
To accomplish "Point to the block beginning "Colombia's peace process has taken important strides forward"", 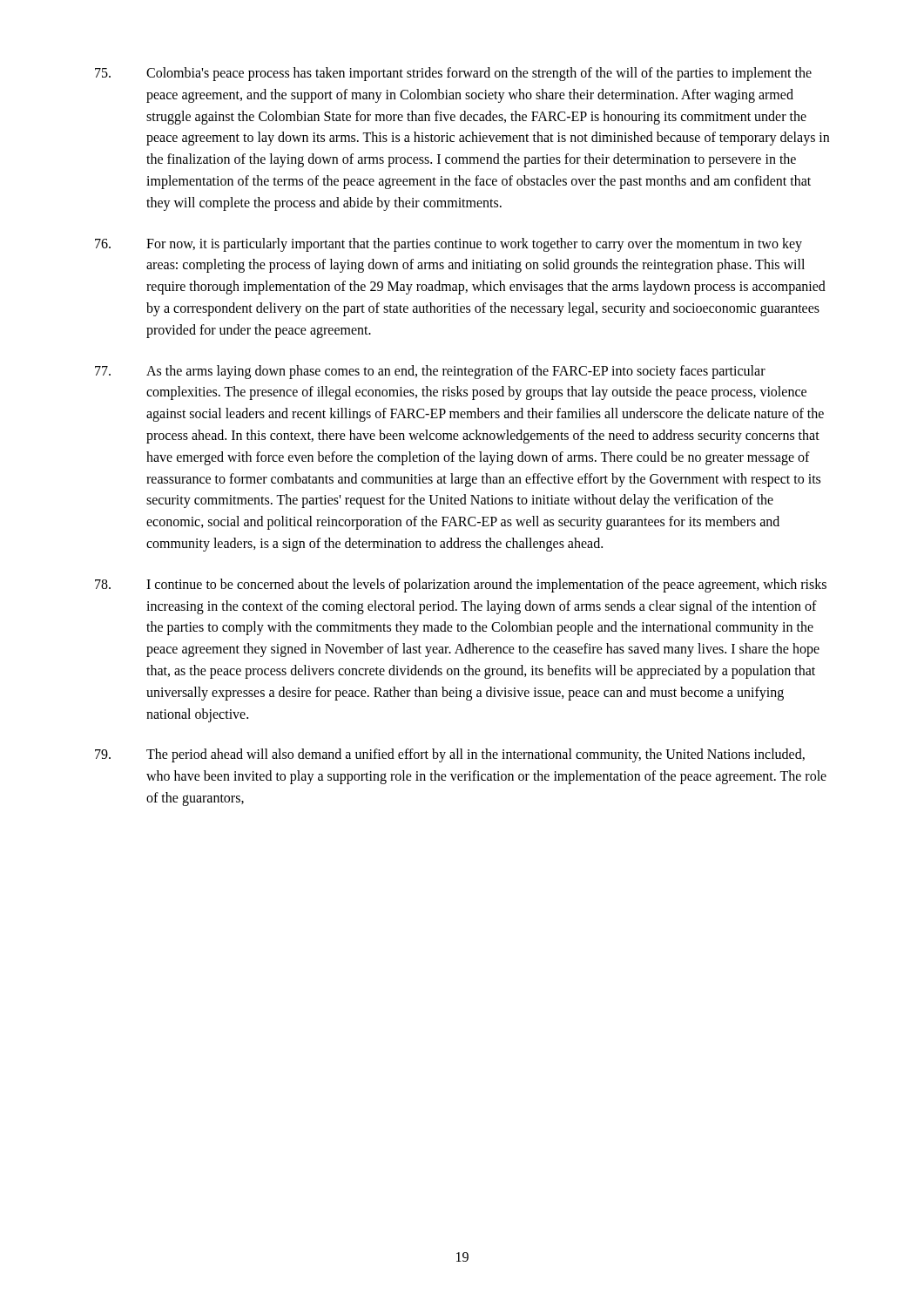I will [462, 138].
